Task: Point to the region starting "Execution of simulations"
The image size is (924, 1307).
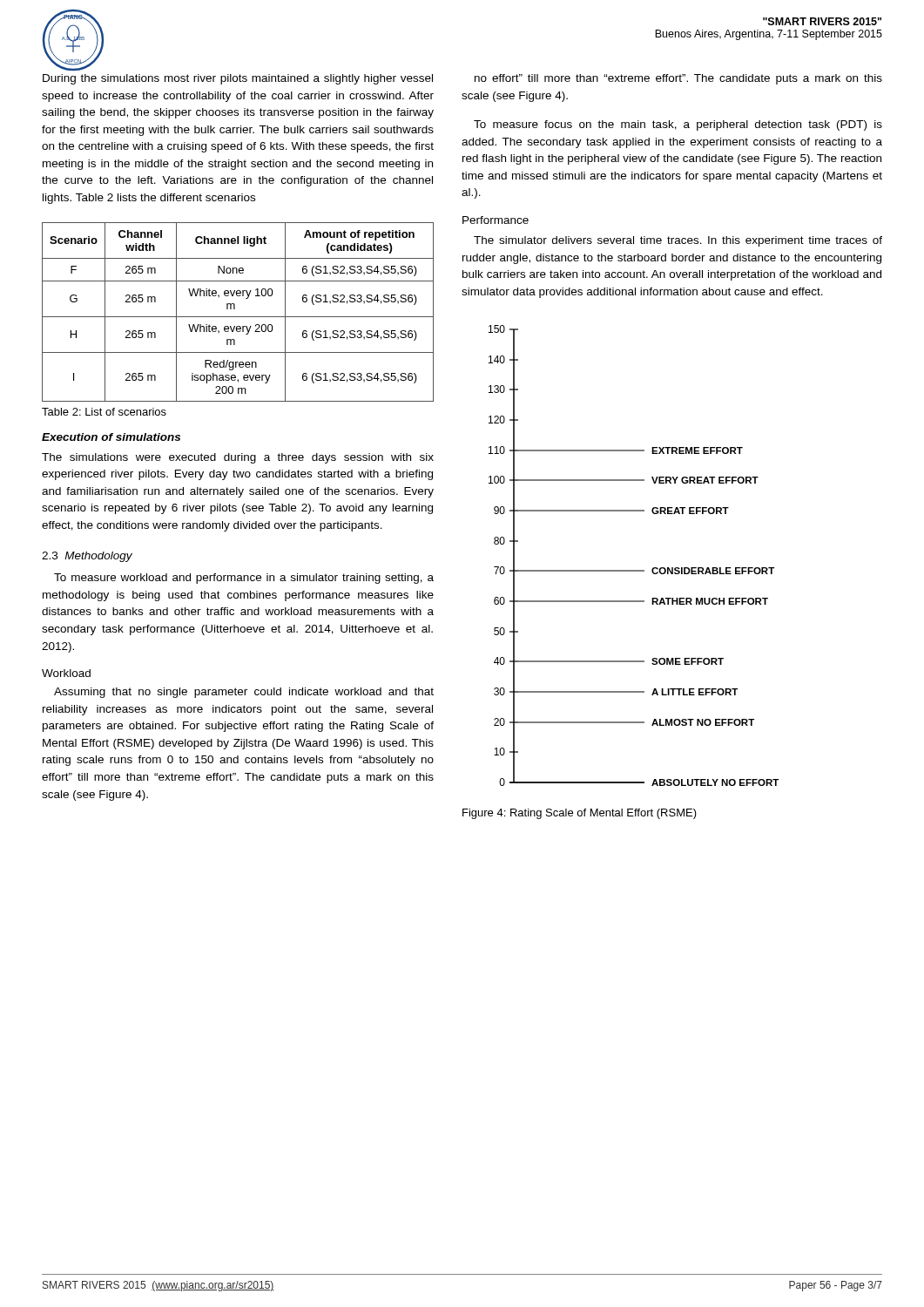Action: [111, 437]
